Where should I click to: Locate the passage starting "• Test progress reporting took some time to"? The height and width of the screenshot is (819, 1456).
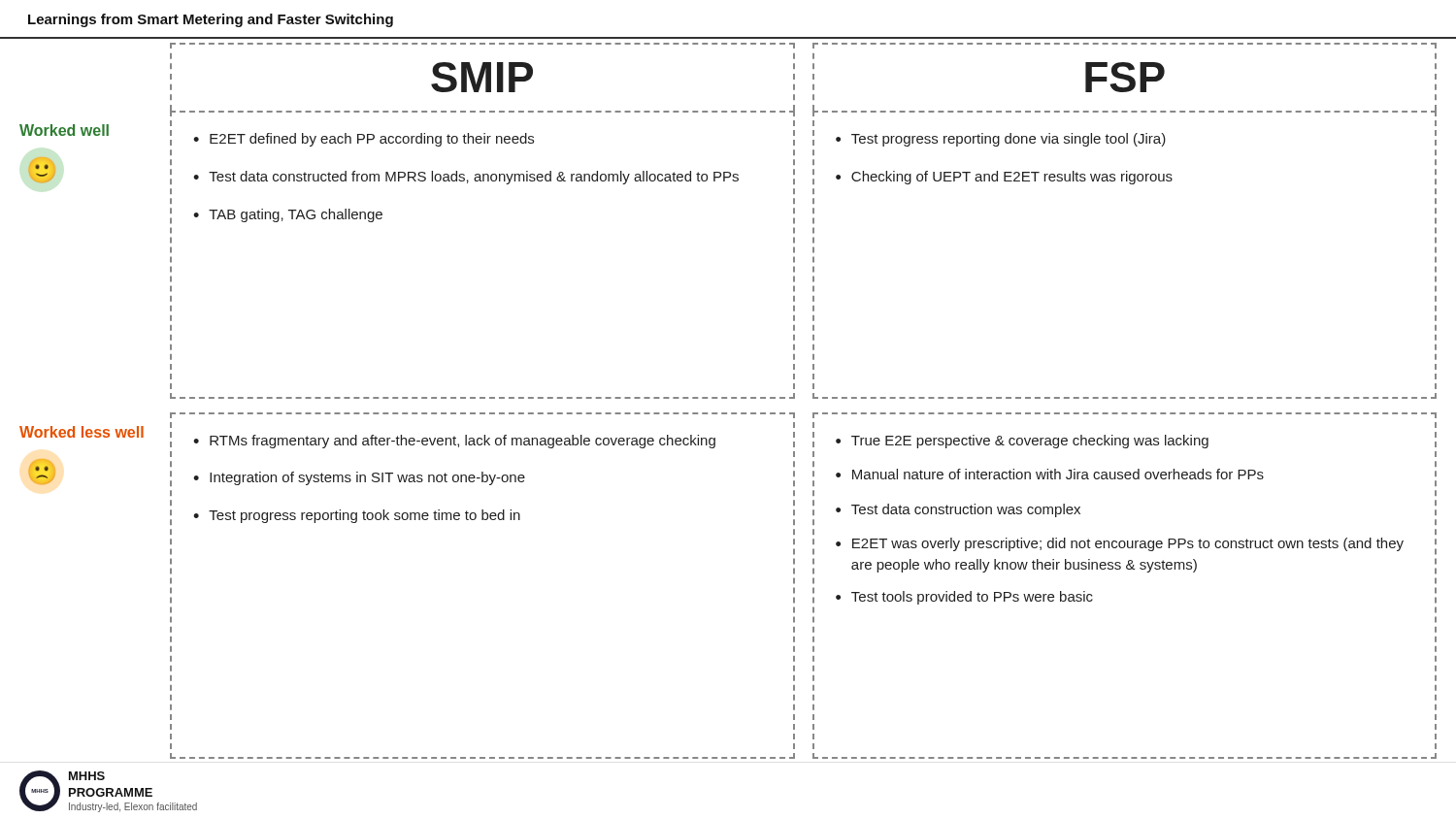pyautogui.click(x=357, y=516)
